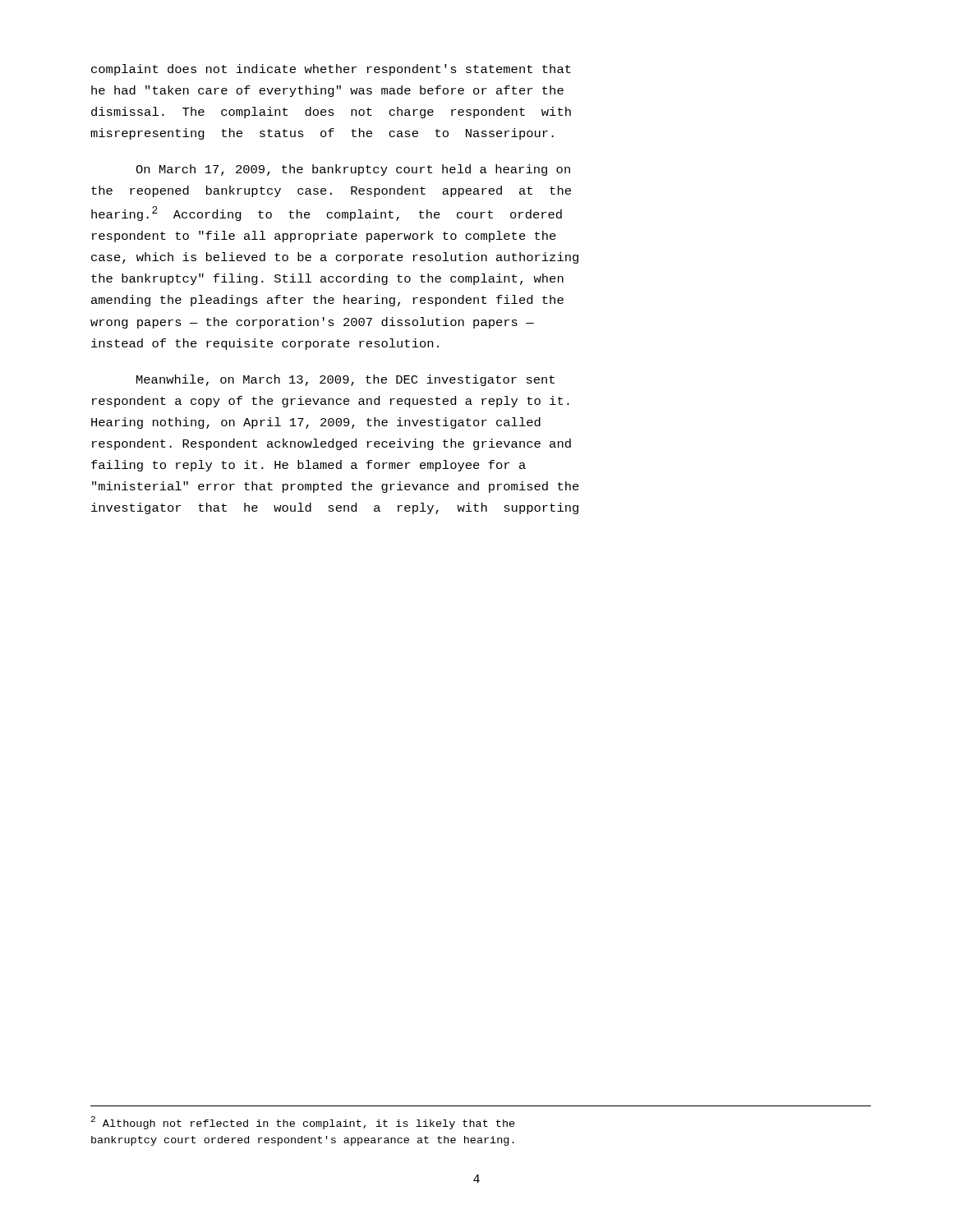Find a footnote
The height and width of the screenshot is (1232, 953).
click(303, 1130)
